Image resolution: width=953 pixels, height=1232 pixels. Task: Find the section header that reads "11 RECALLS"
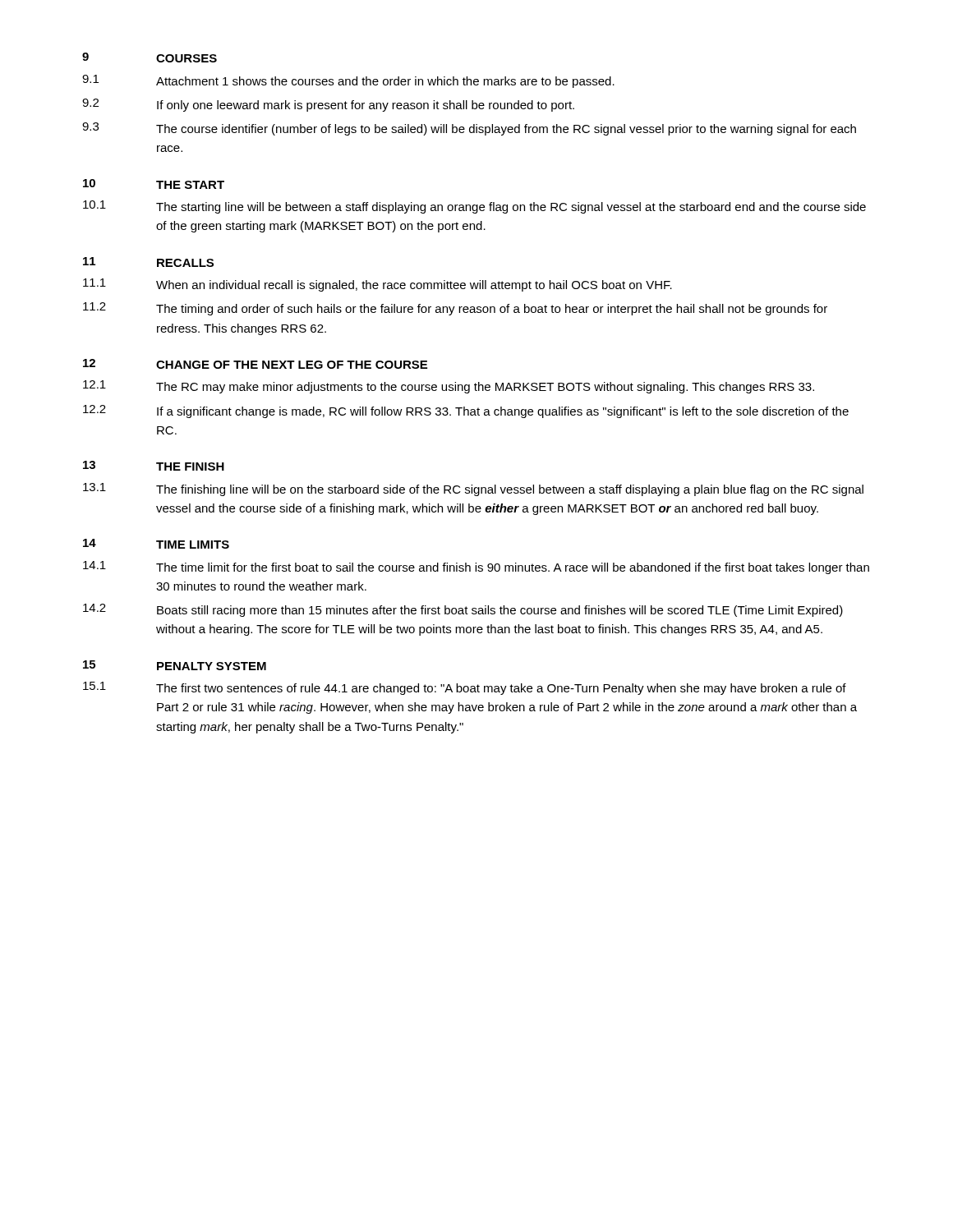point(86,262)
